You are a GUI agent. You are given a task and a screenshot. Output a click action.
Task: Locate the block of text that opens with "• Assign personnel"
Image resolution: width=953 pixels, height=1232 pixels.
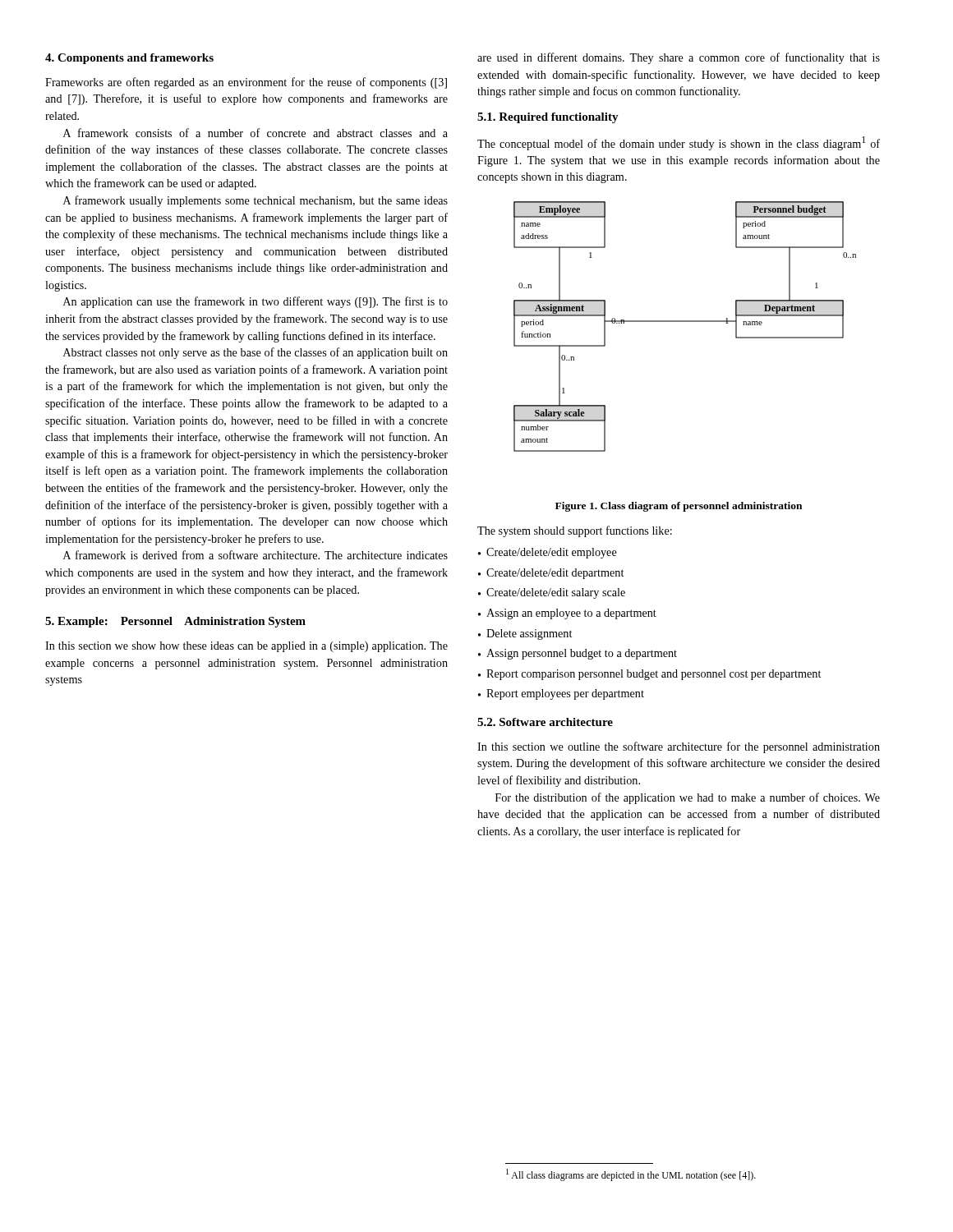point(577,654)
